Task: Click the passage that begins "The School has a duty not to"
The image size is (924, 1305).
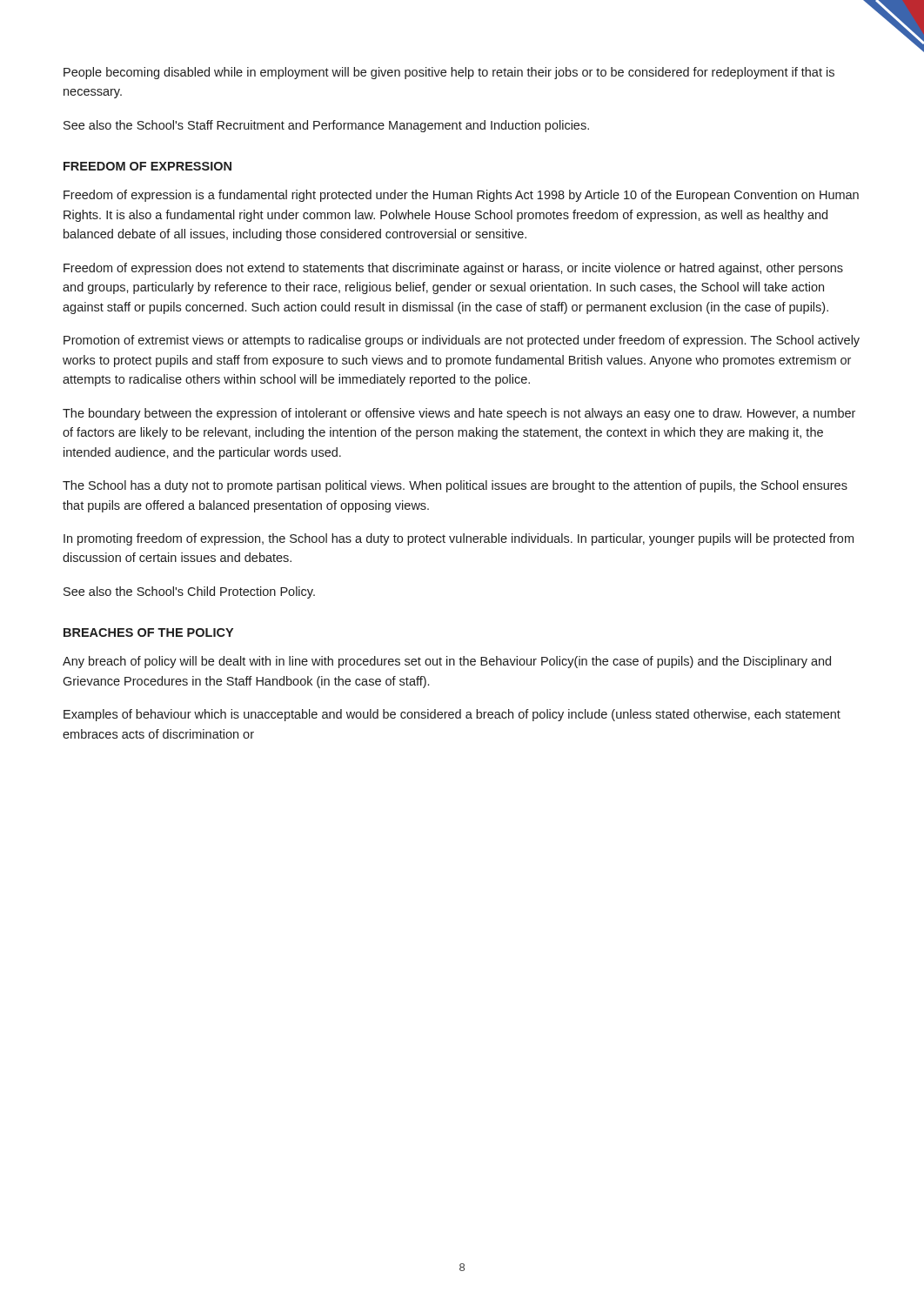Action: click(x=462, y=495)
